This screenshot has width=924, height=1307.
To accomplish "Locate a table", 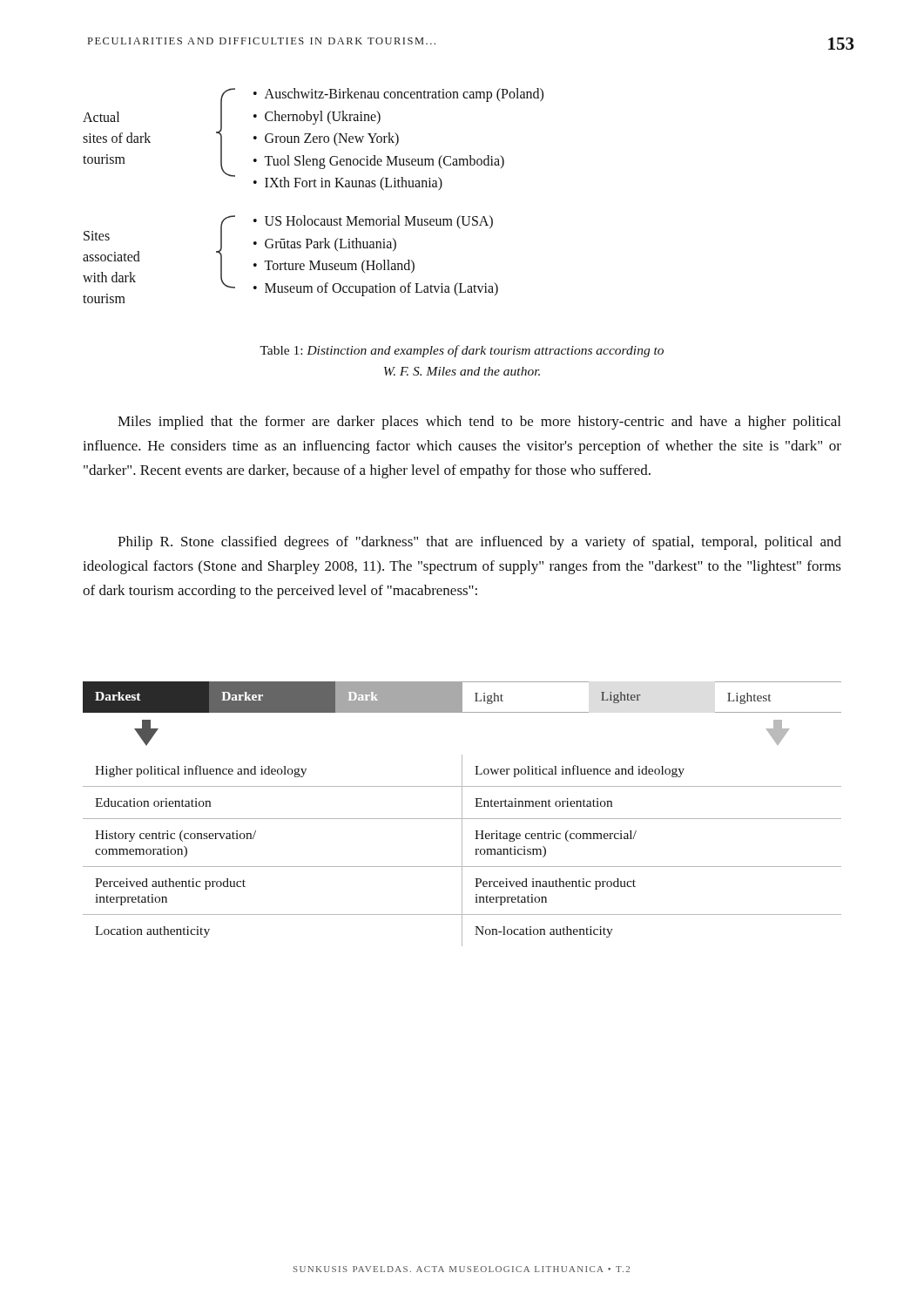I will [462, 814].
